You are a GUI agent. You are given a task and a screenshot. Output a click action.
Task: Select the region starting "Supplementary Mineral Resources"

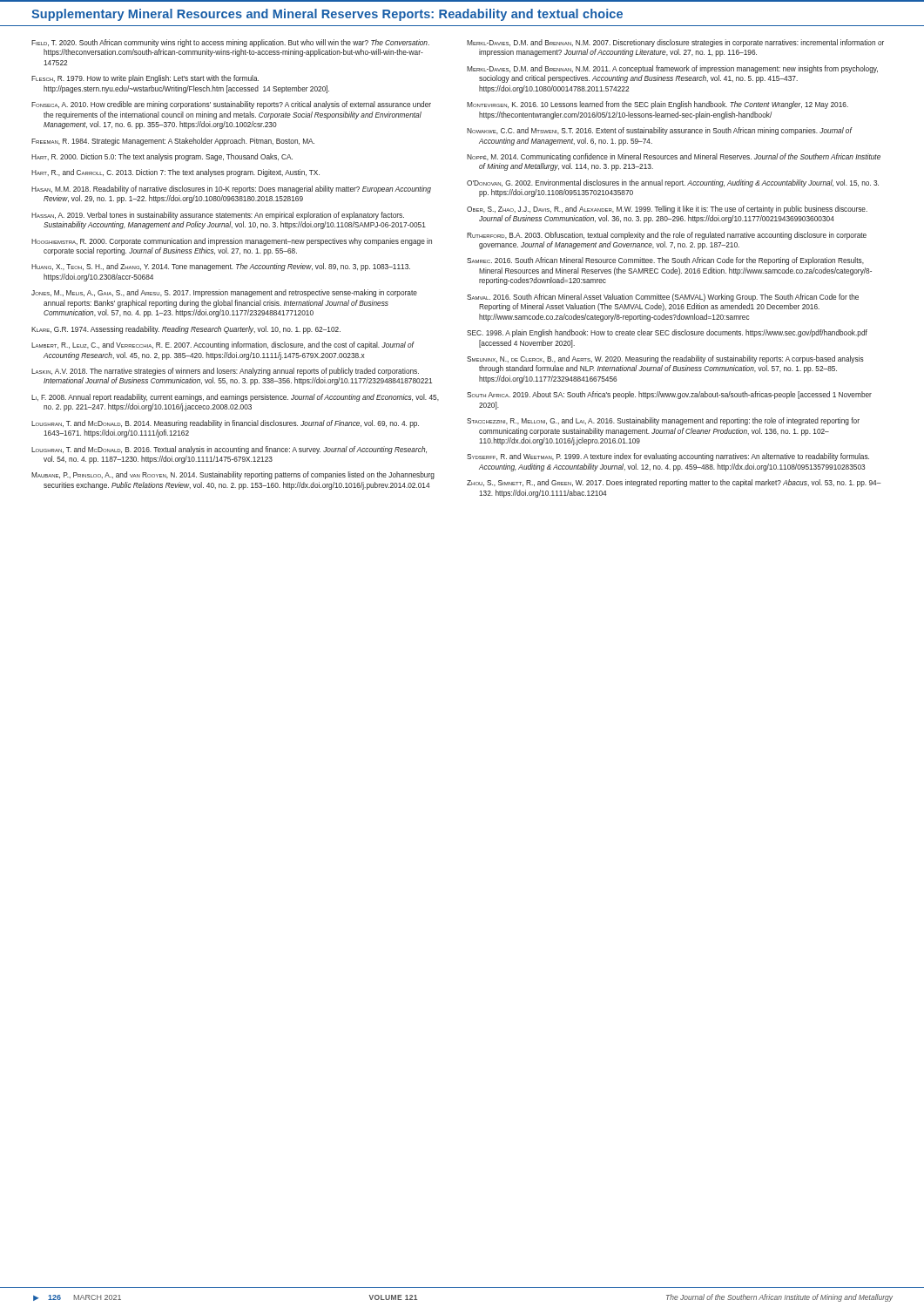click(x=462, y=14)
